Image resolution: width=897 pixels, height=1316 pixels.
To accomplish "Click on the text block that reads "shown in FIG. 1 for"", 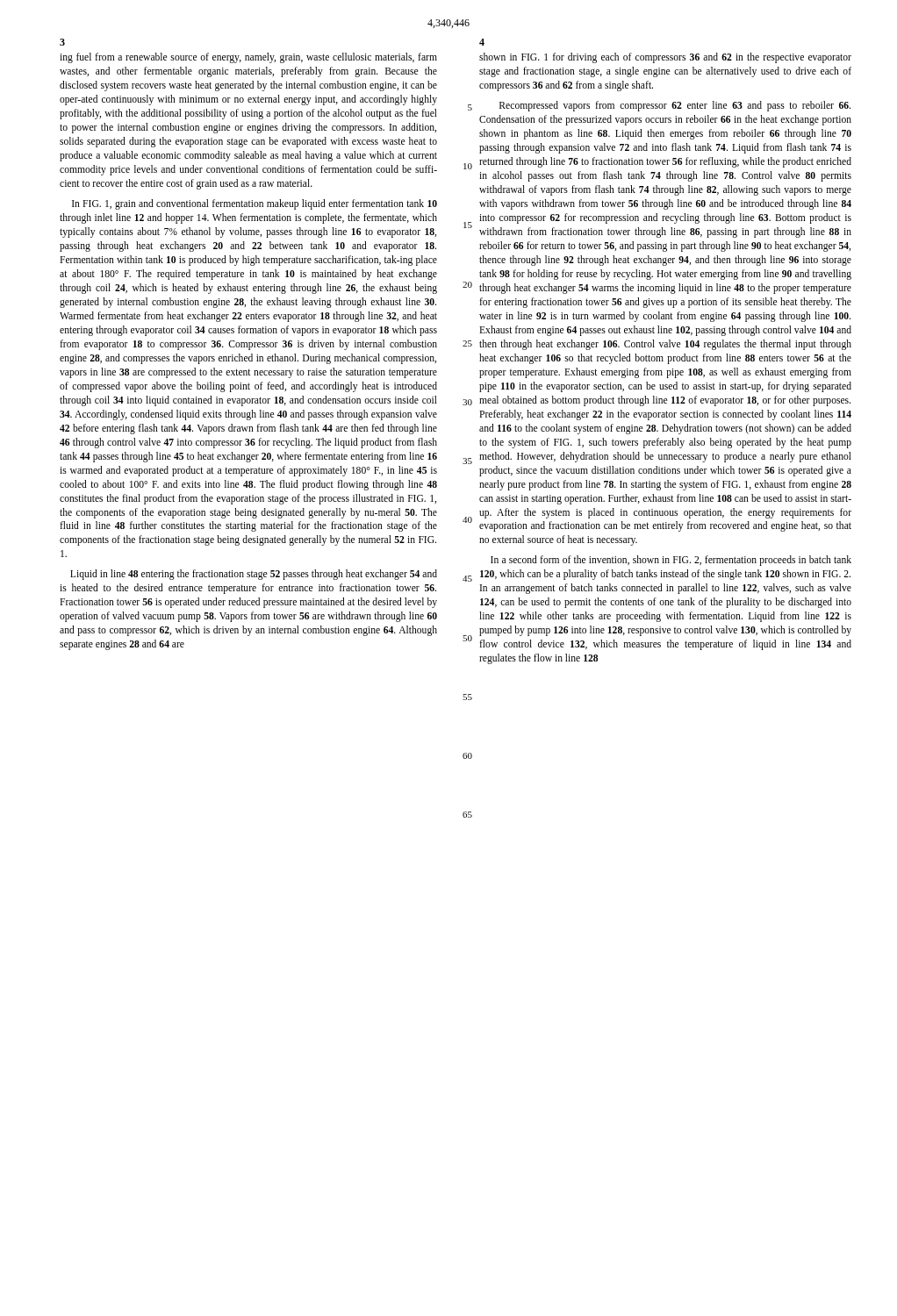I will (x=665, y=72).
